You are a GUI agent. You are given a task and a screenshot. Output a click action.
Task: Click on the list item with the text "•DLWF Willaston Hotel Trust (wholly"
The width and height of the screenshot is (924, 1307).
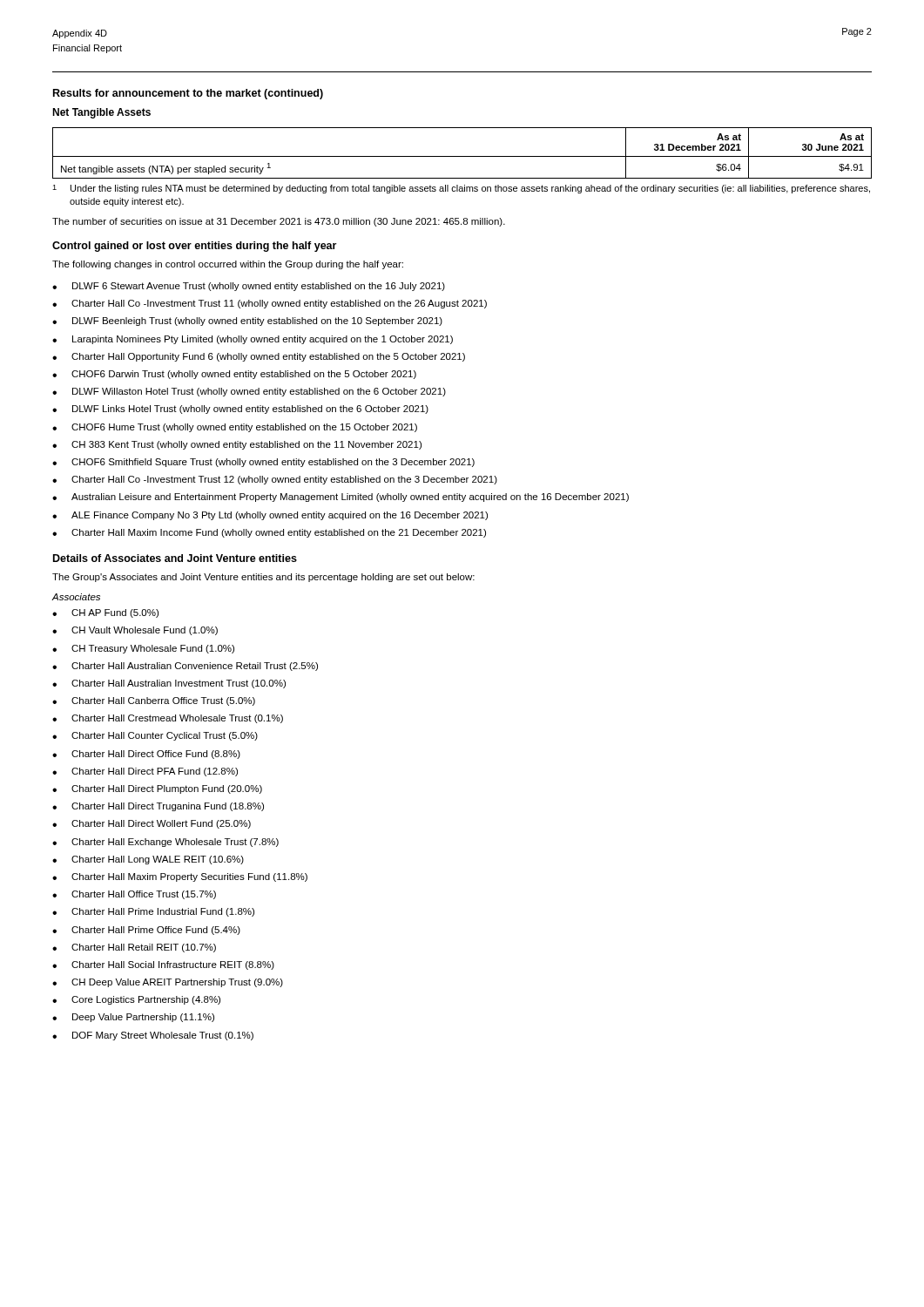[249, 392]
